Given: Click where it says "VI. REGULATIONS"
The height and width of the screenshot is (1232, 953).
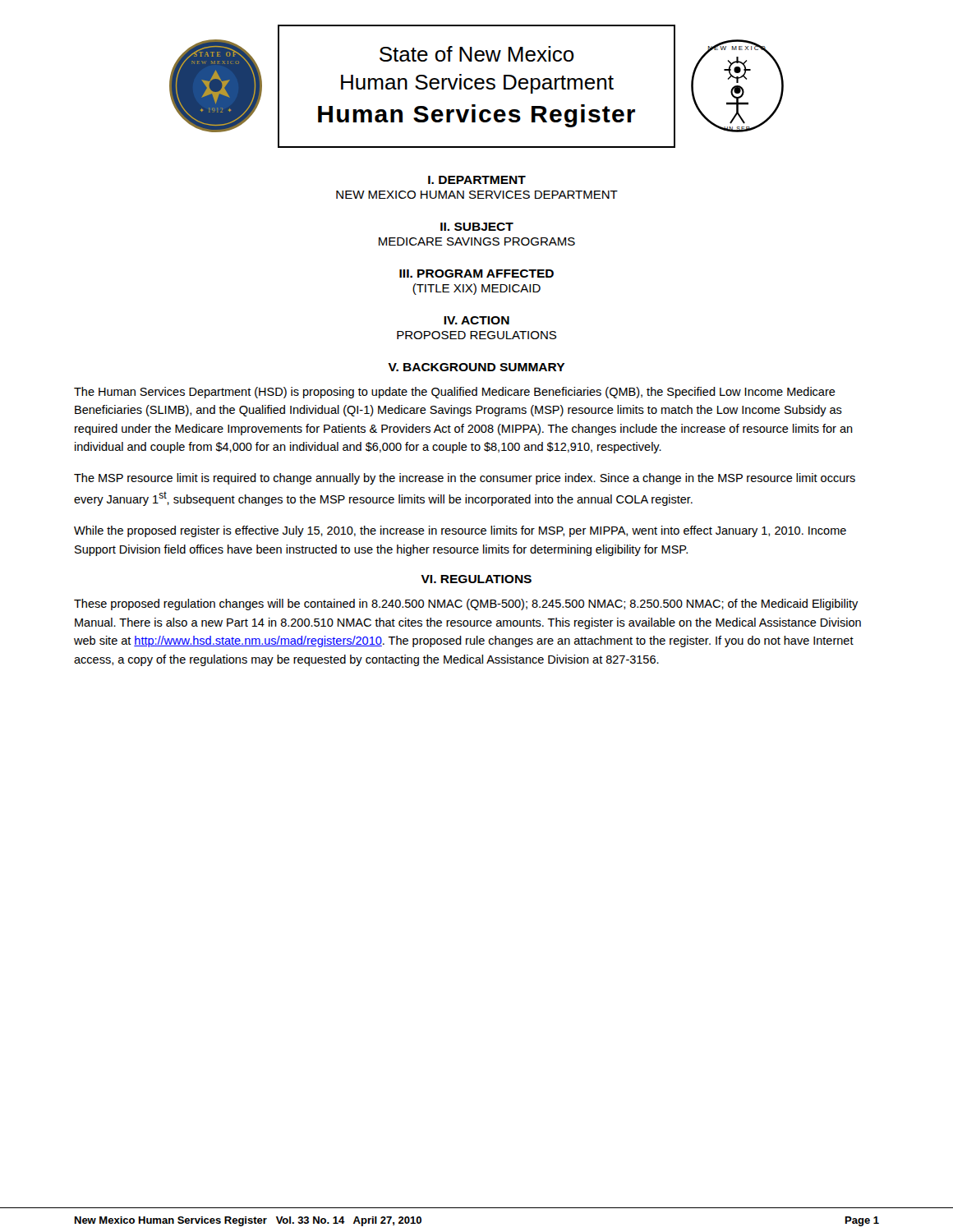Looking at the screenshot, I should (476, 579).
